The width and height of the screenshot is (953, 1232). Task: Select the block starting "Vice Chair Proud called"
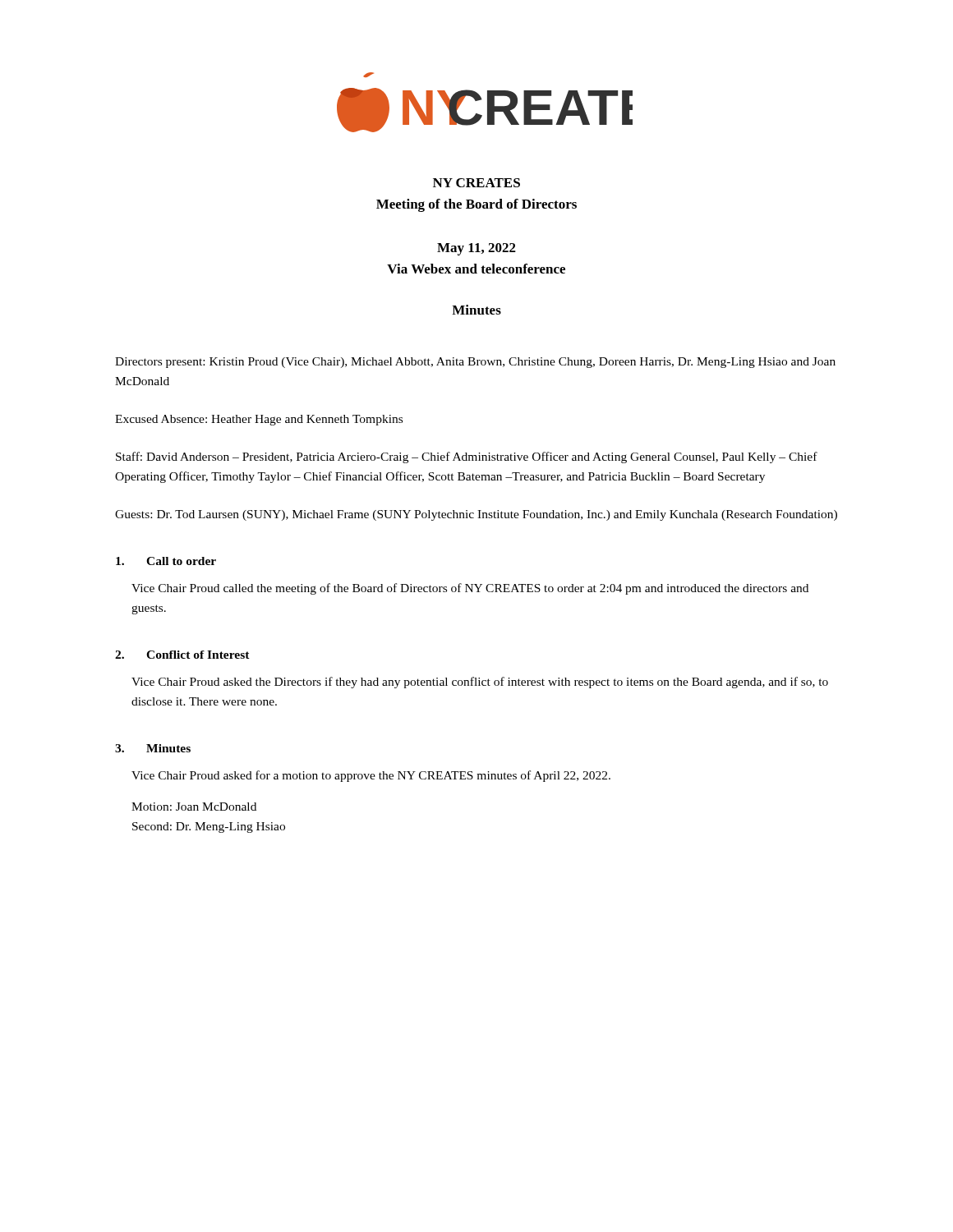pyautogui.click(x=470, y=598)
